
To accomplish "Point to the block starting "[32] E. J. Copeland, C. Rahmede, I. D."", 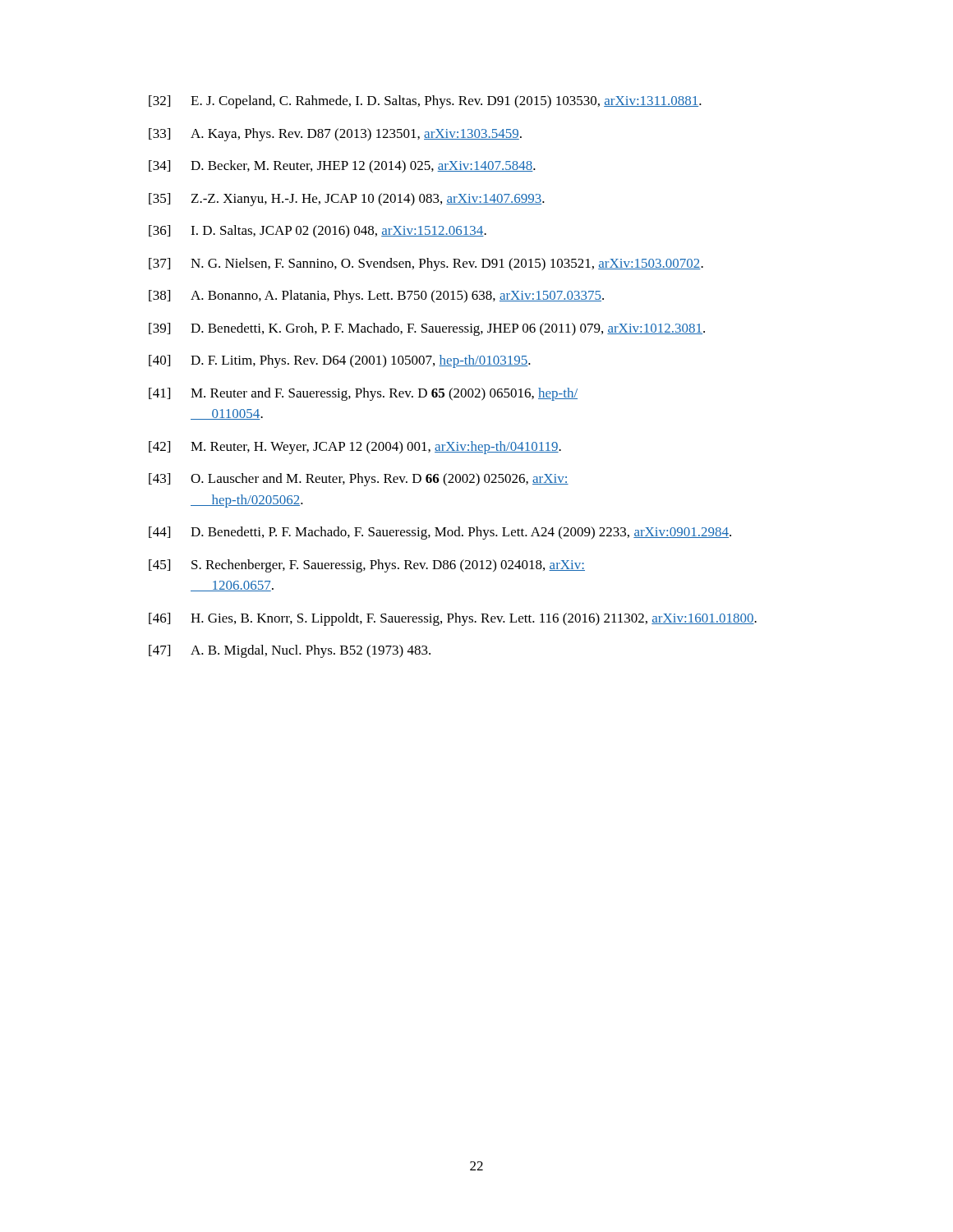I will coord(476,101).
